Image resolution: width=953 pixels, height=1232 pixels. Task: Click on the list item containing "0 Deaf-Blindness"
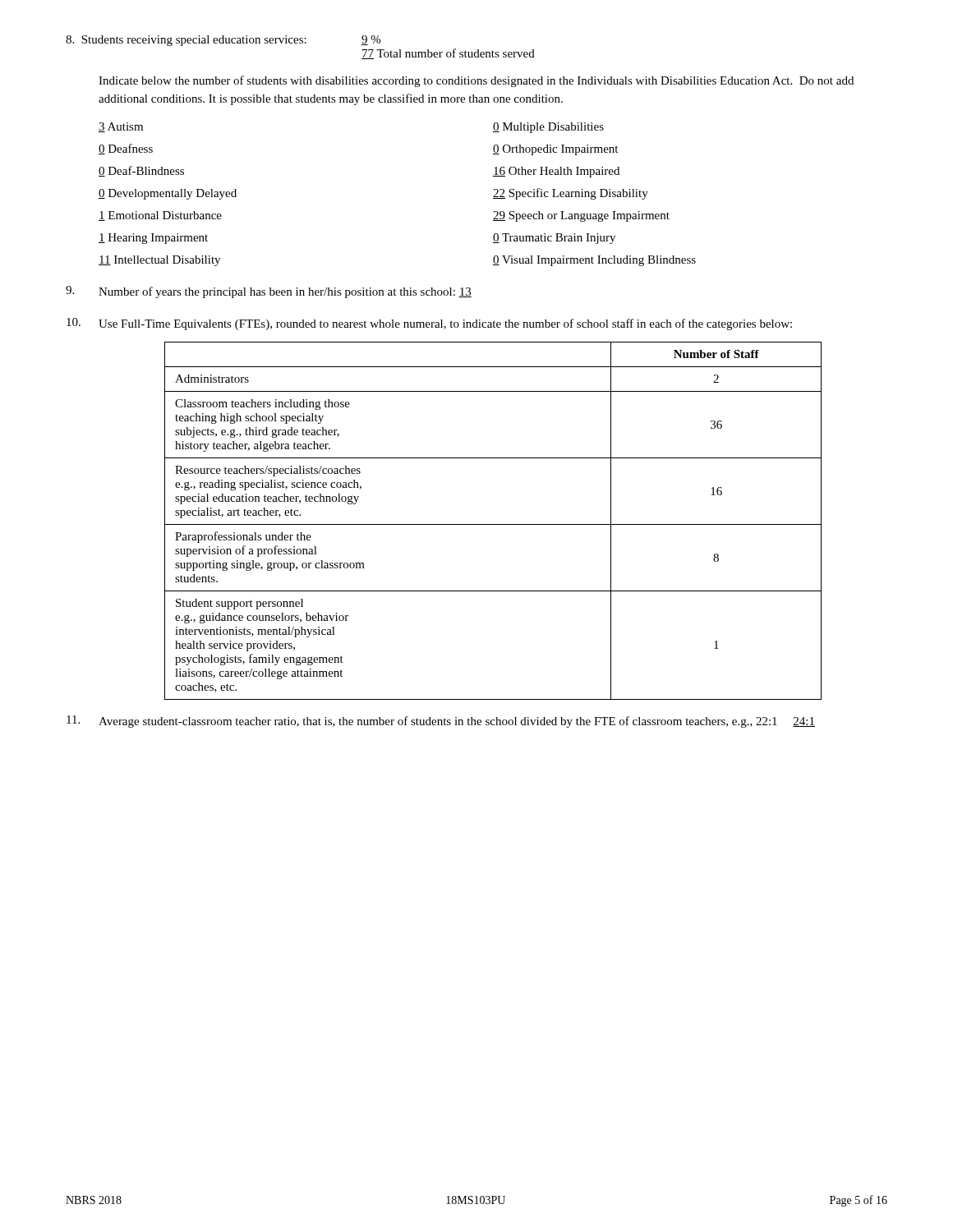coord(142,170)
